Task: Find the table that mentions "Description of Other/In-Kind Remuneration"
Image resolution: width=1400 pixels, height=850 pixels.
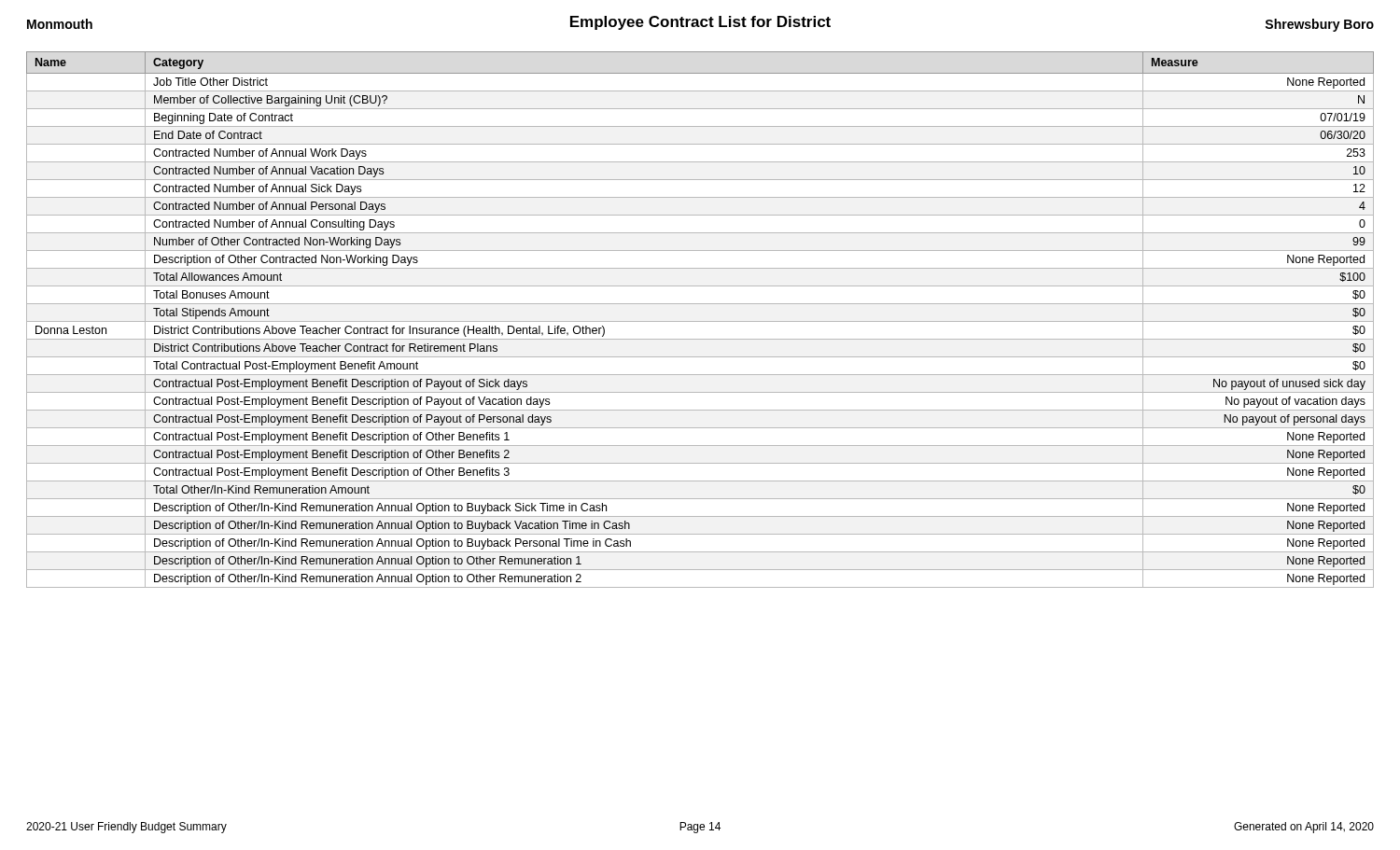Action: click(x=700, y=320)
